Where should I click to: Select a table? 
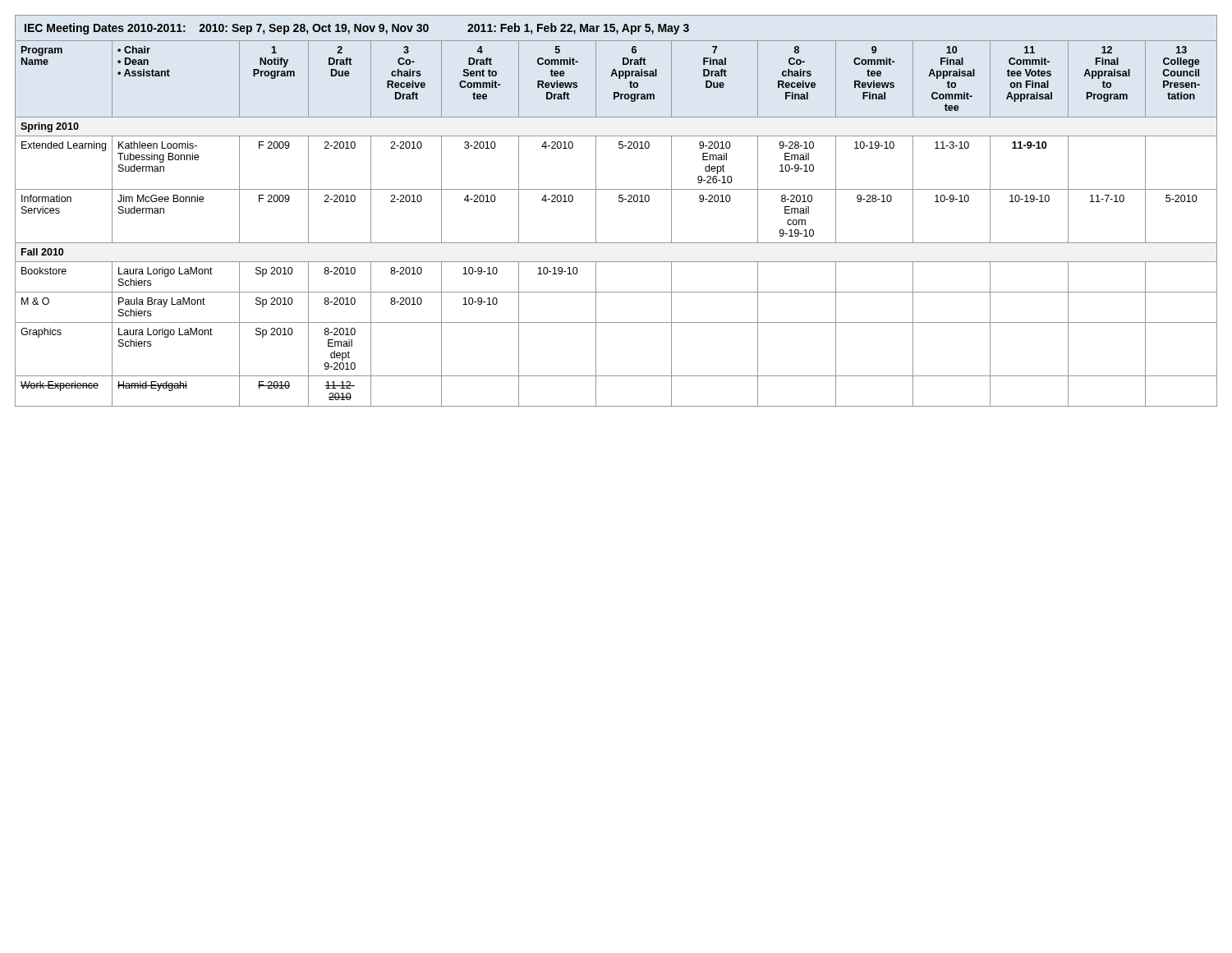(x=616, y=211)
